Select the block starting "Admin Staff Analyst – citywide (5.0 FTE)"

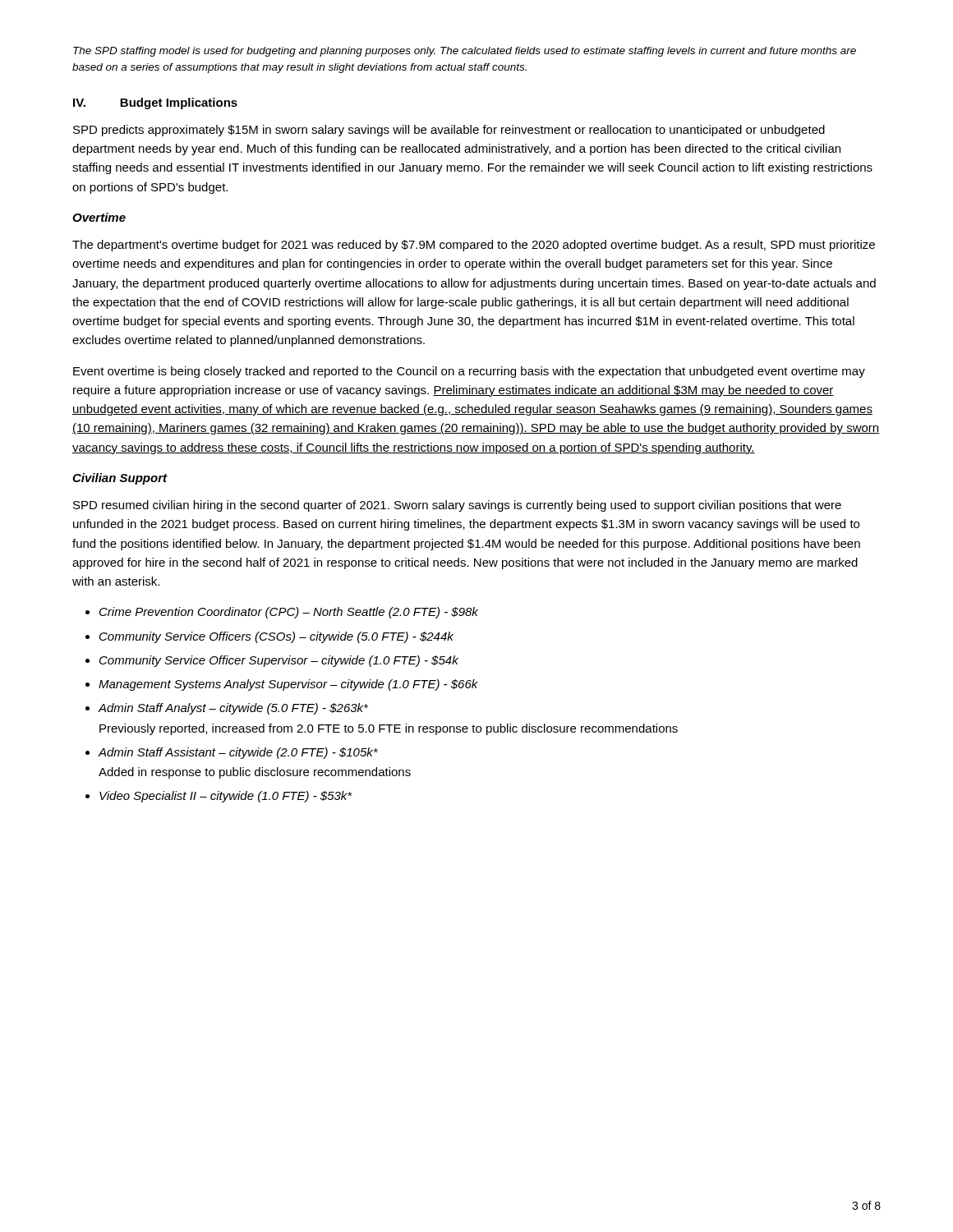(476, 718)
